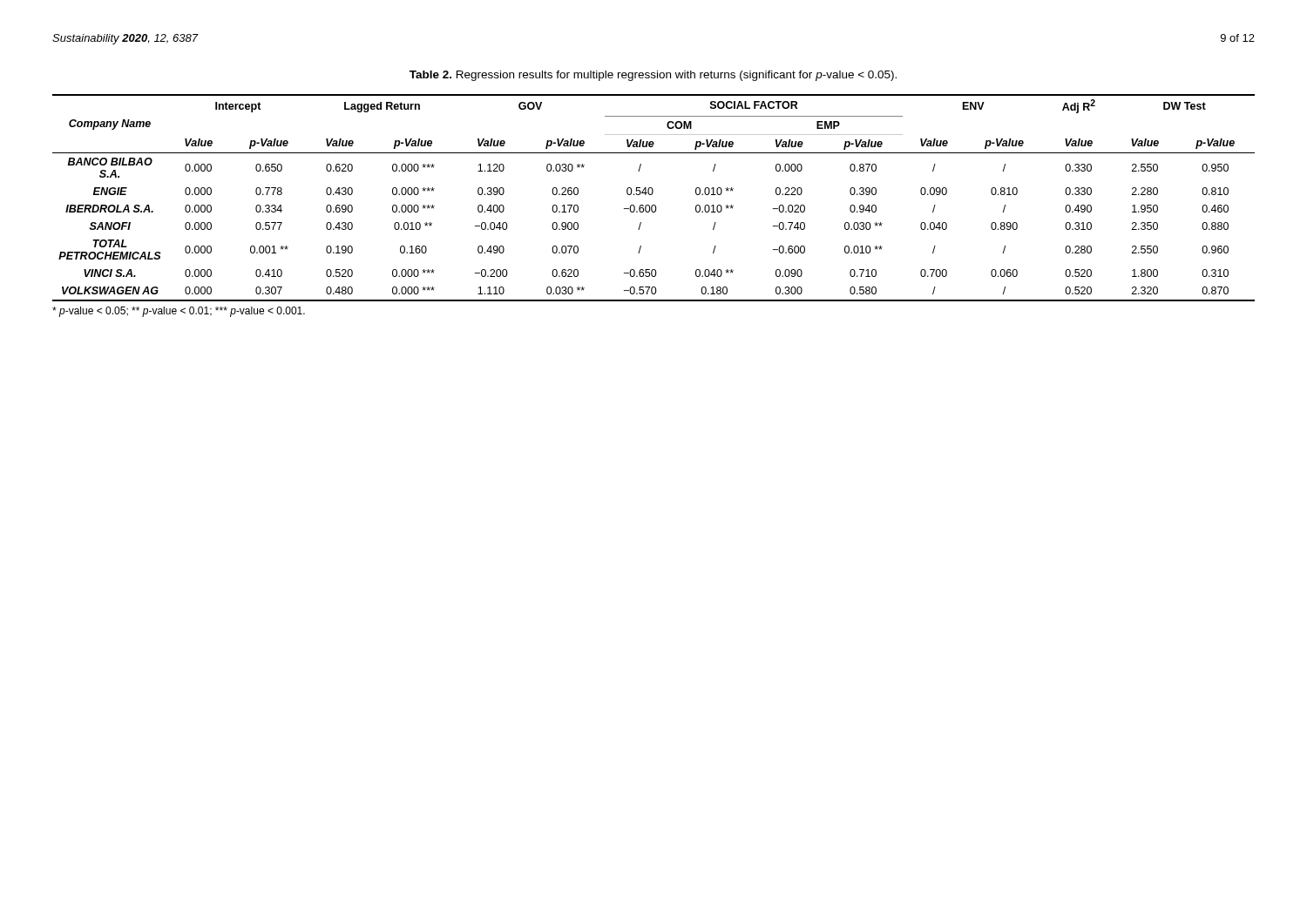Screen dimensions: 924x1307
Task: Find the caption containing "Table 2. Regression results"
Action: [x=654, y=74]
